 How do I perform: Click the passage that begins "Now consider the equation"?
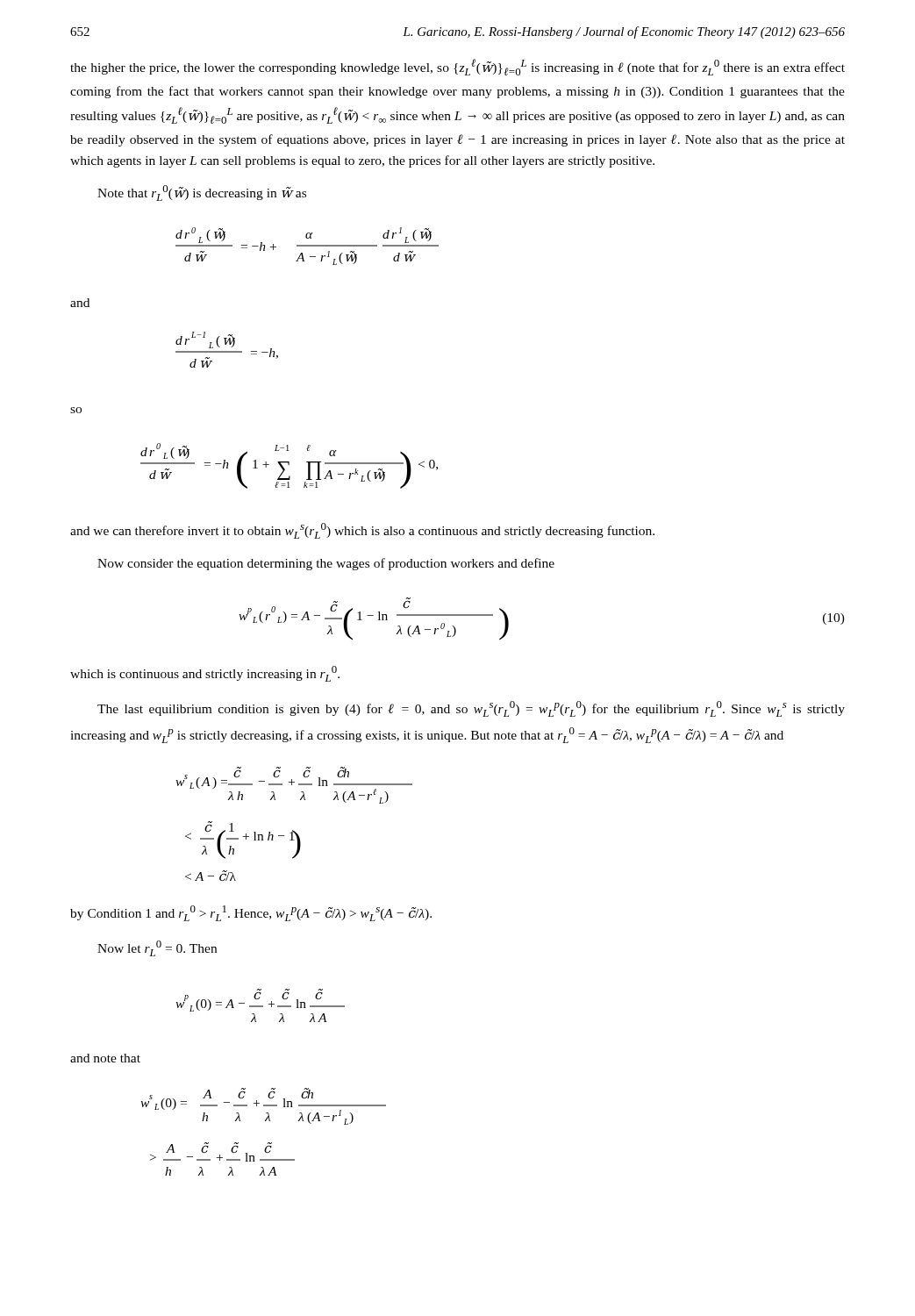tap(326, 563)
